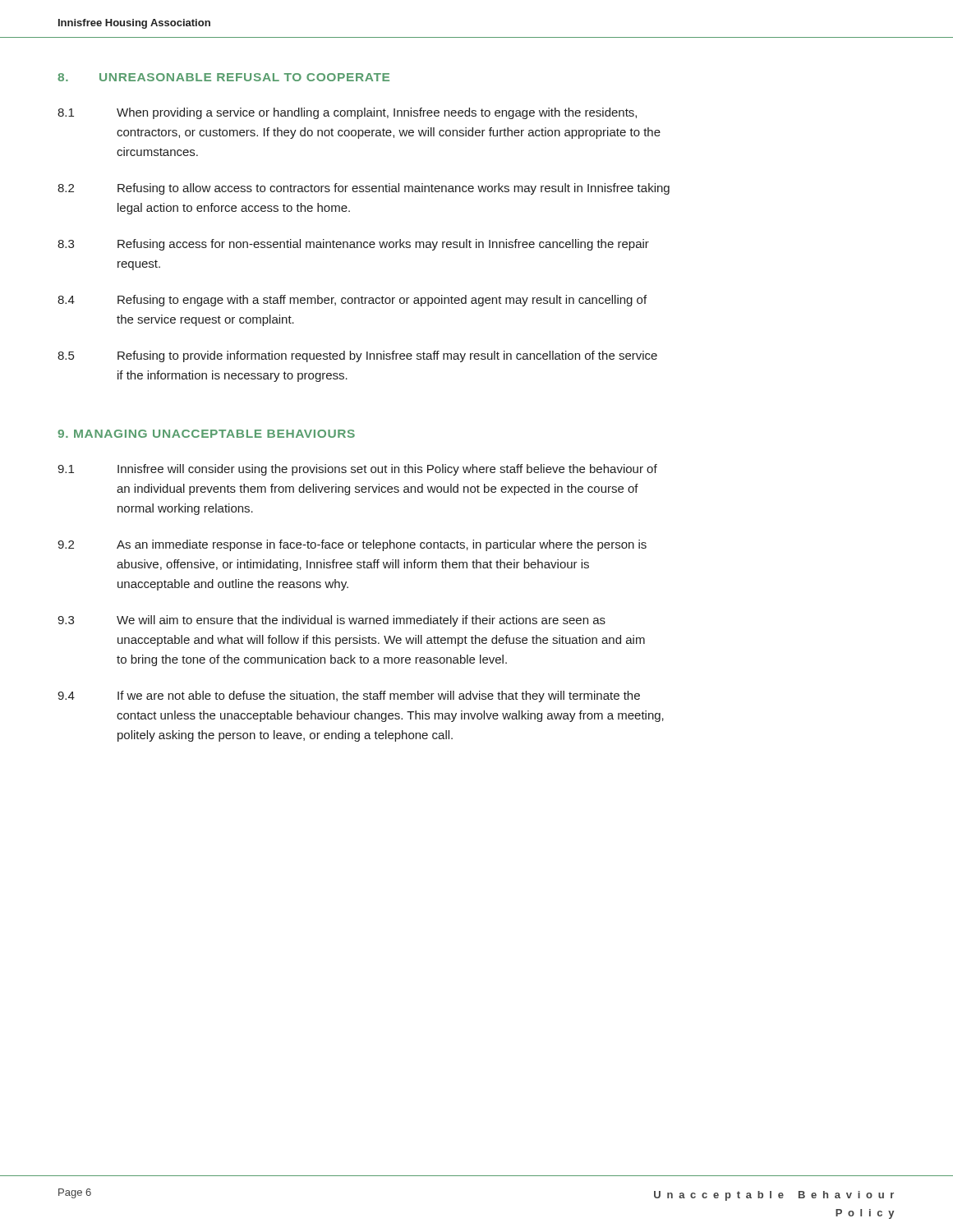Point to the block starting "8.1 When providing a service or handling"
Screen dimensions: 1232x953
(359, 132)
